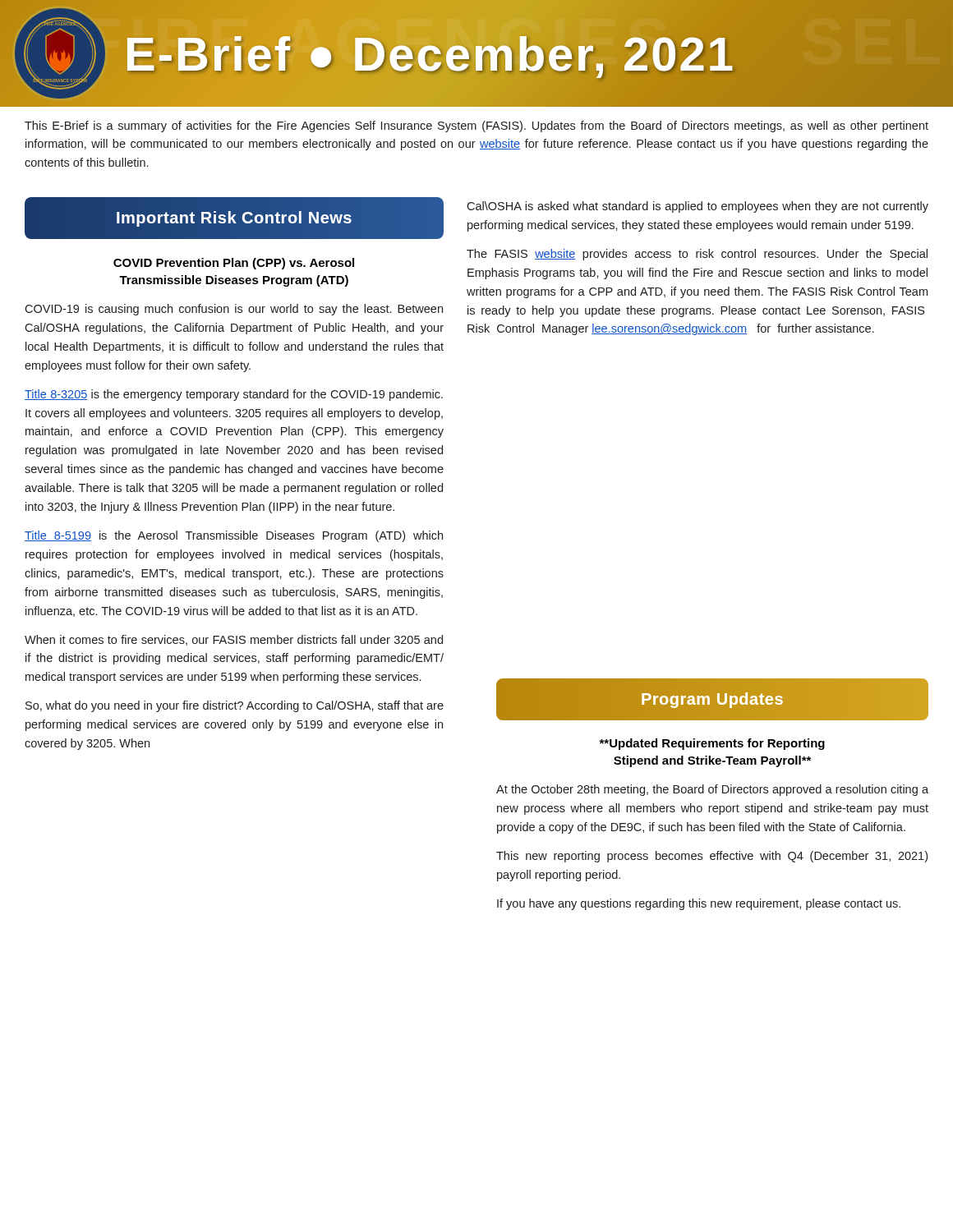Click on the element starting "This new reporting process becomes effective with Q4"
This screenshot has width=953, height=1232.
coord(712,865)
